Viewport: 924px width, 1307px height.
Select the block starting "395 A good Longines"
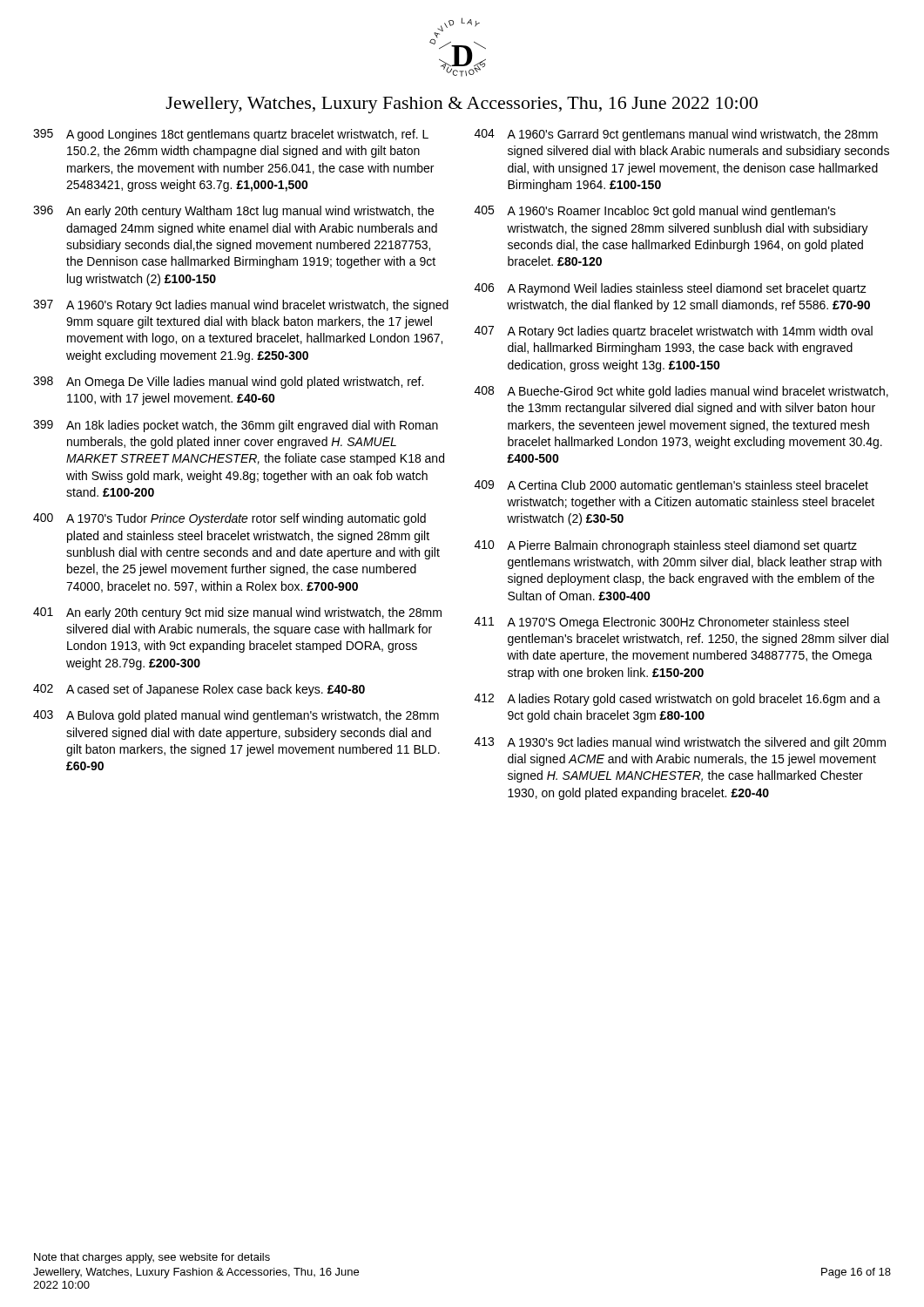241,160
